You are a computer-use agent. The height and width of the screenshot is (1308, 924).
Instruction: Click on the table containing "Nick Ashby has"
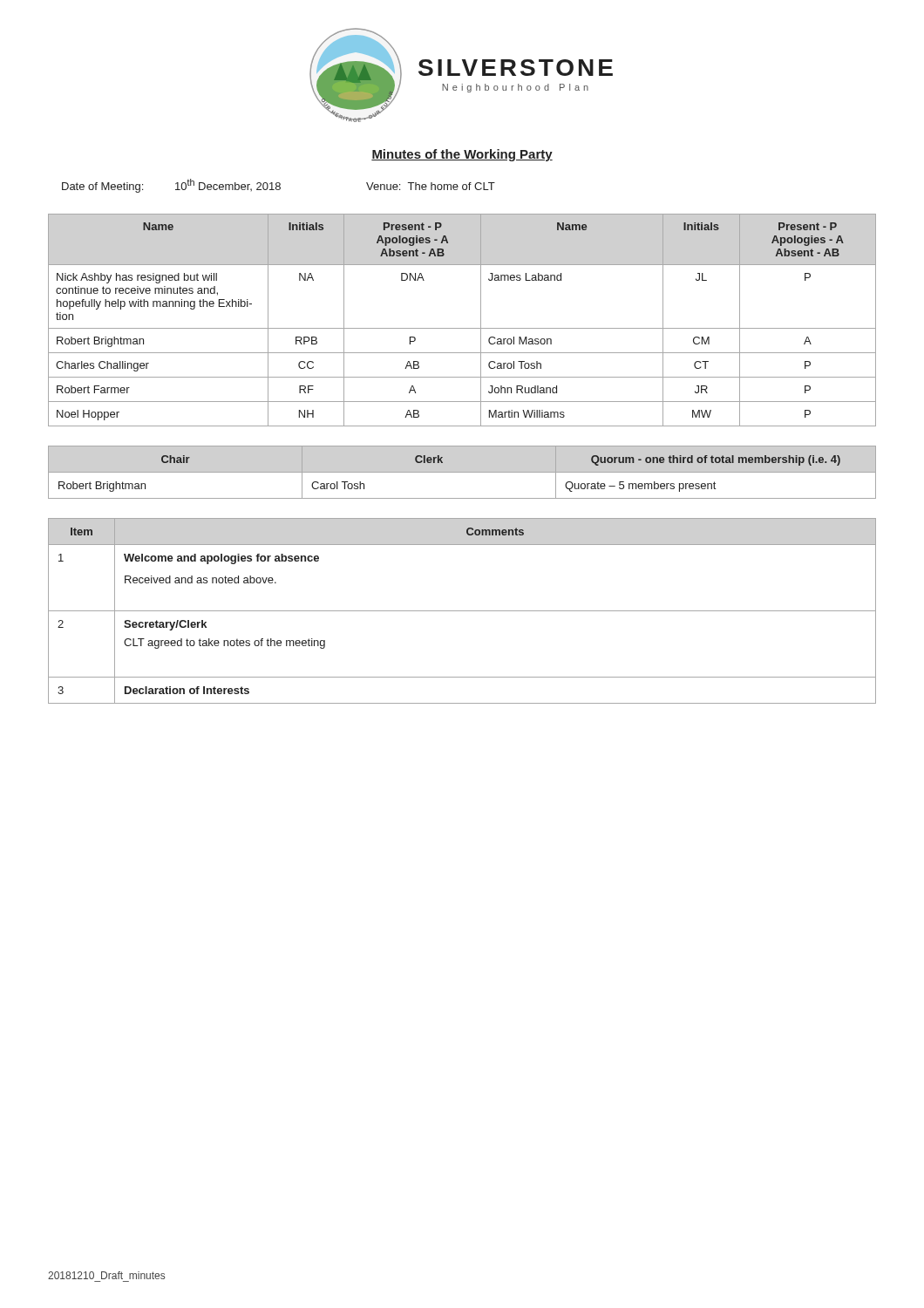point(462,320)
